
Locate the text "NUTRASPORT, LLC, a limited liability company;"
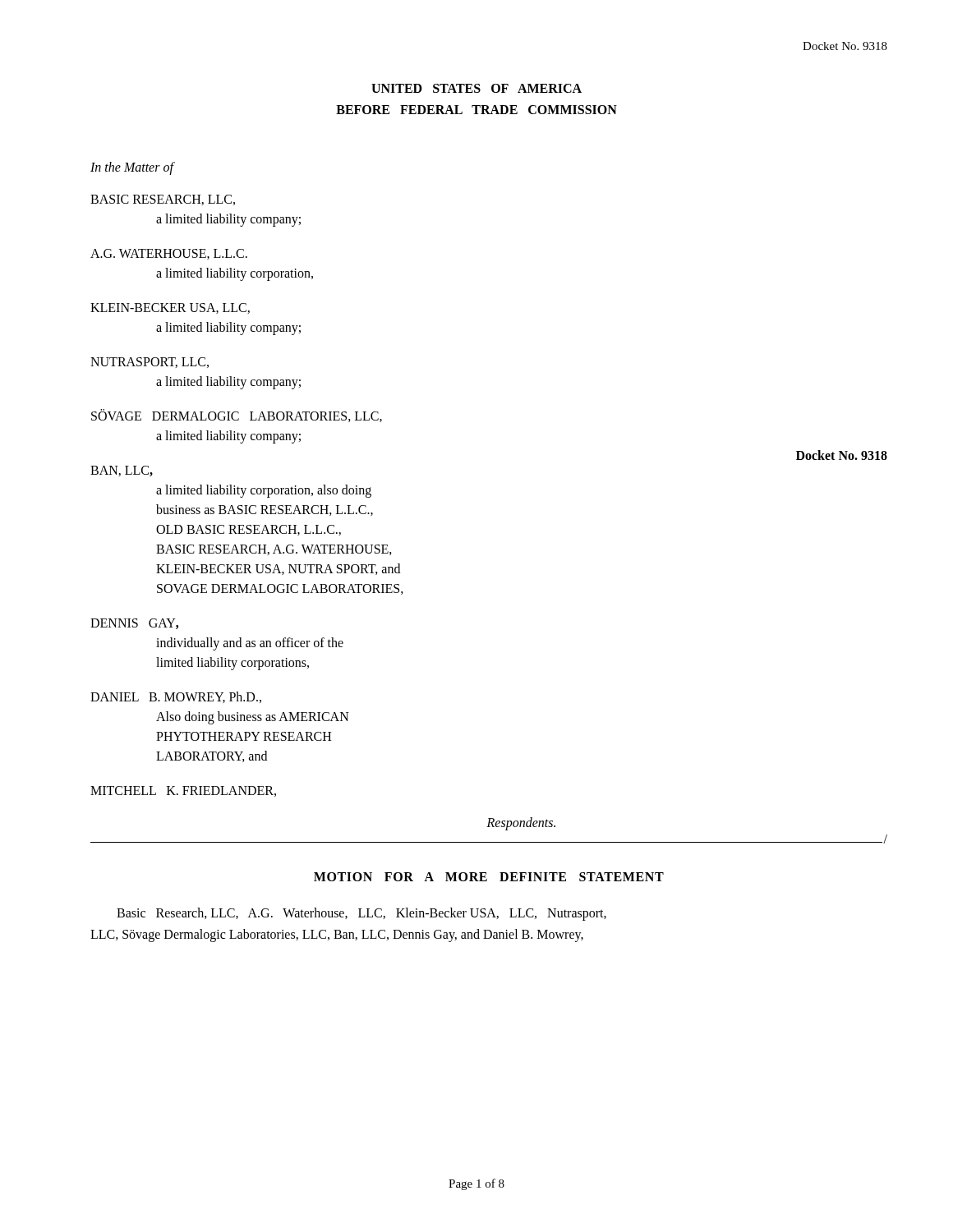150,363
